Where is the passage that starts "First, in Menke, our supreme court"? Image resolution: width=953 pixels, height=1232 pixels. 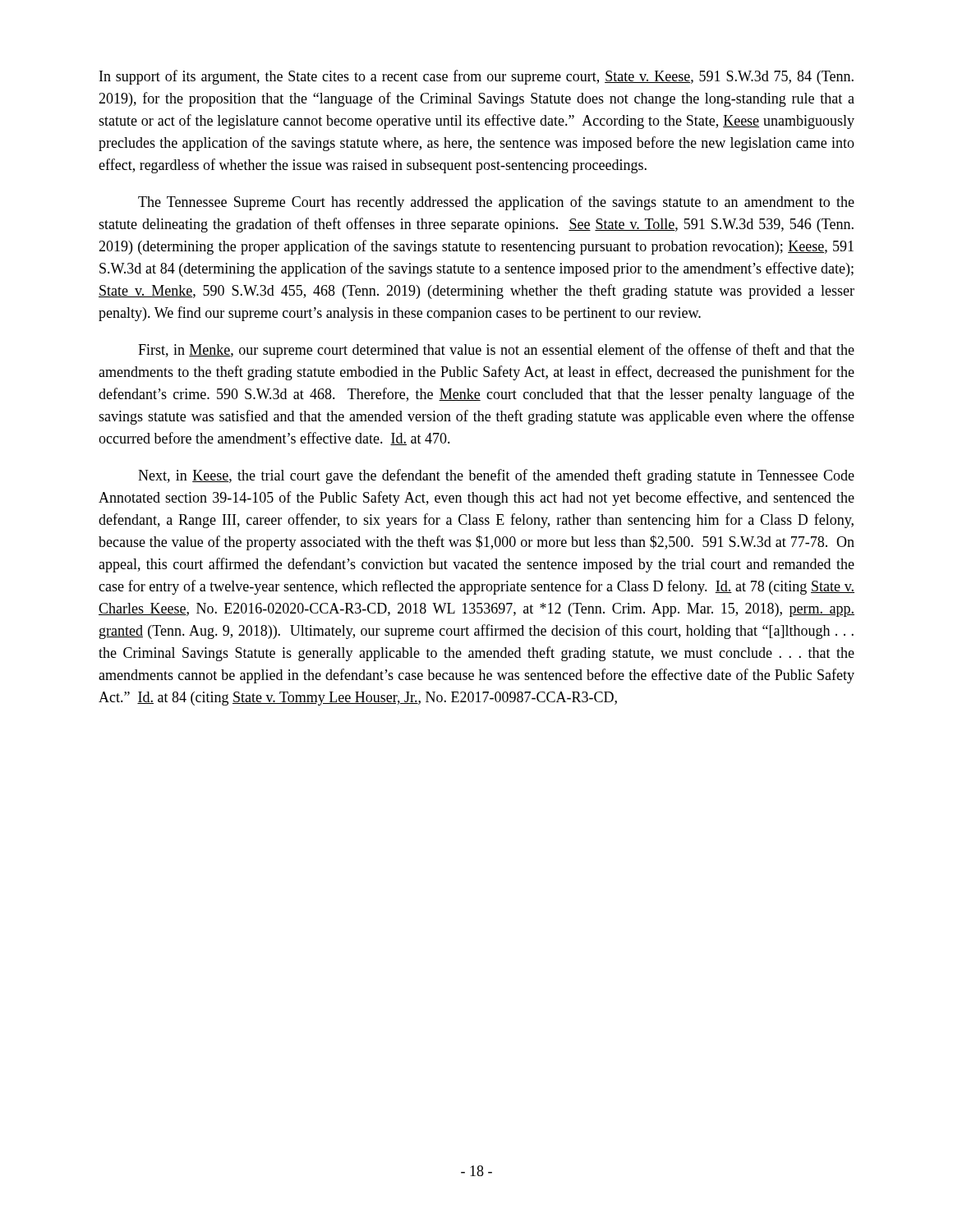[x=476, y=395]
